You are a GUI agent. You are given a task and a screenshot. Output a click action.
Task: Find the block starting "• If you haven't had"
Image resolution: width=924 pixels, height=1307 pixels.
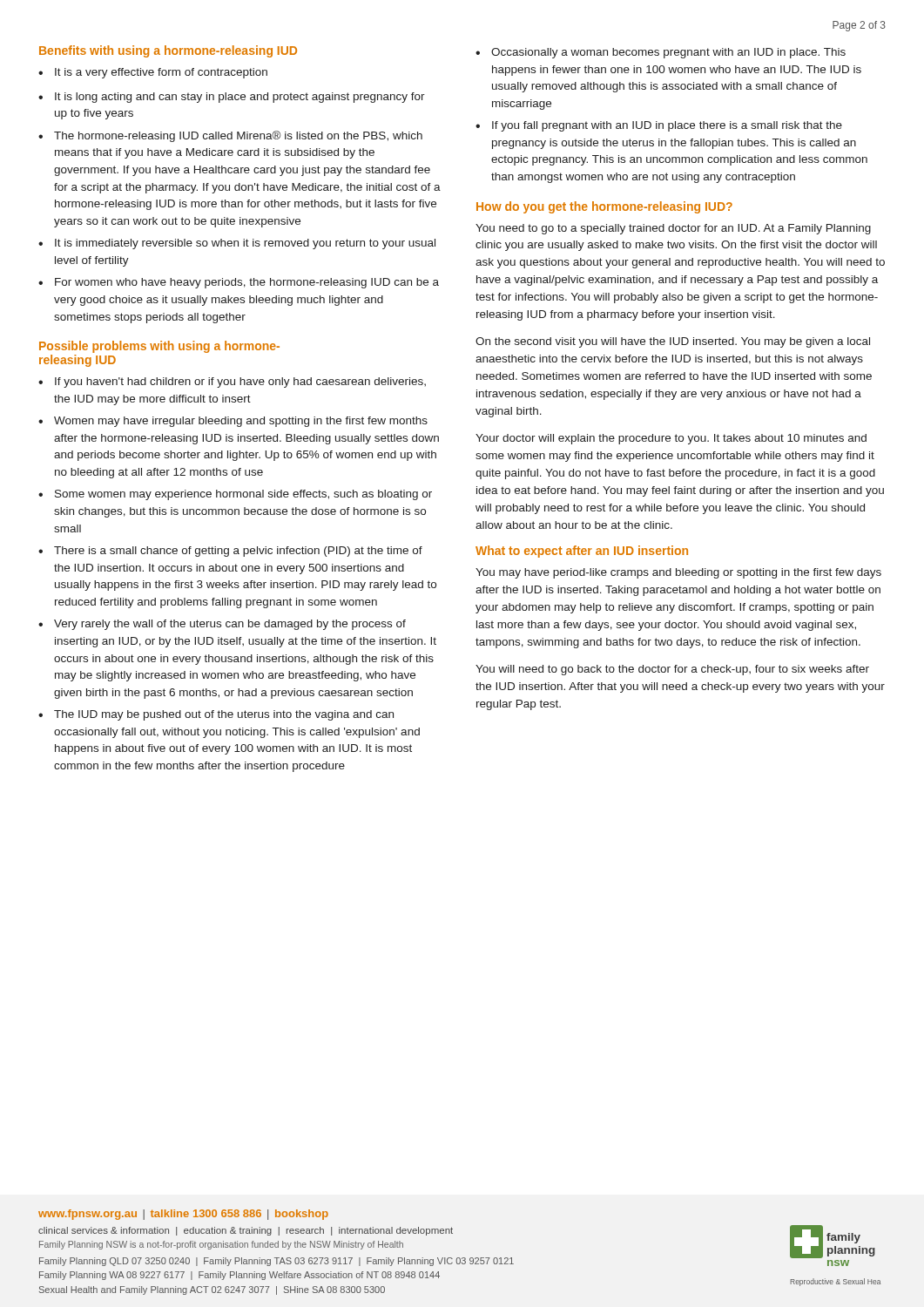tap(240, 390)
